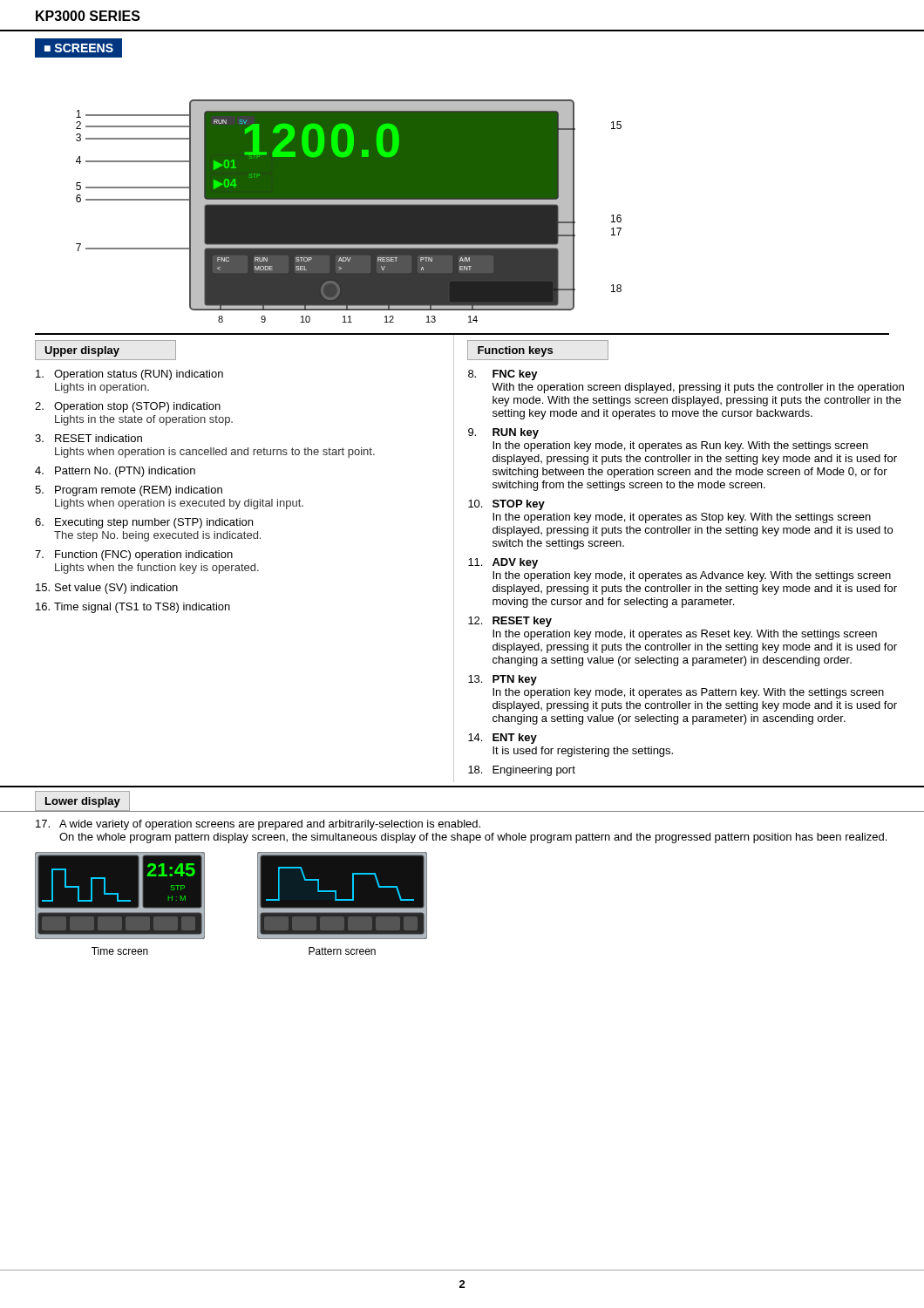Find the block on this page that starts "Operation status (RUN) indicationLights in"
This screenshot has height=1308, width=924.
coord(129,380)
